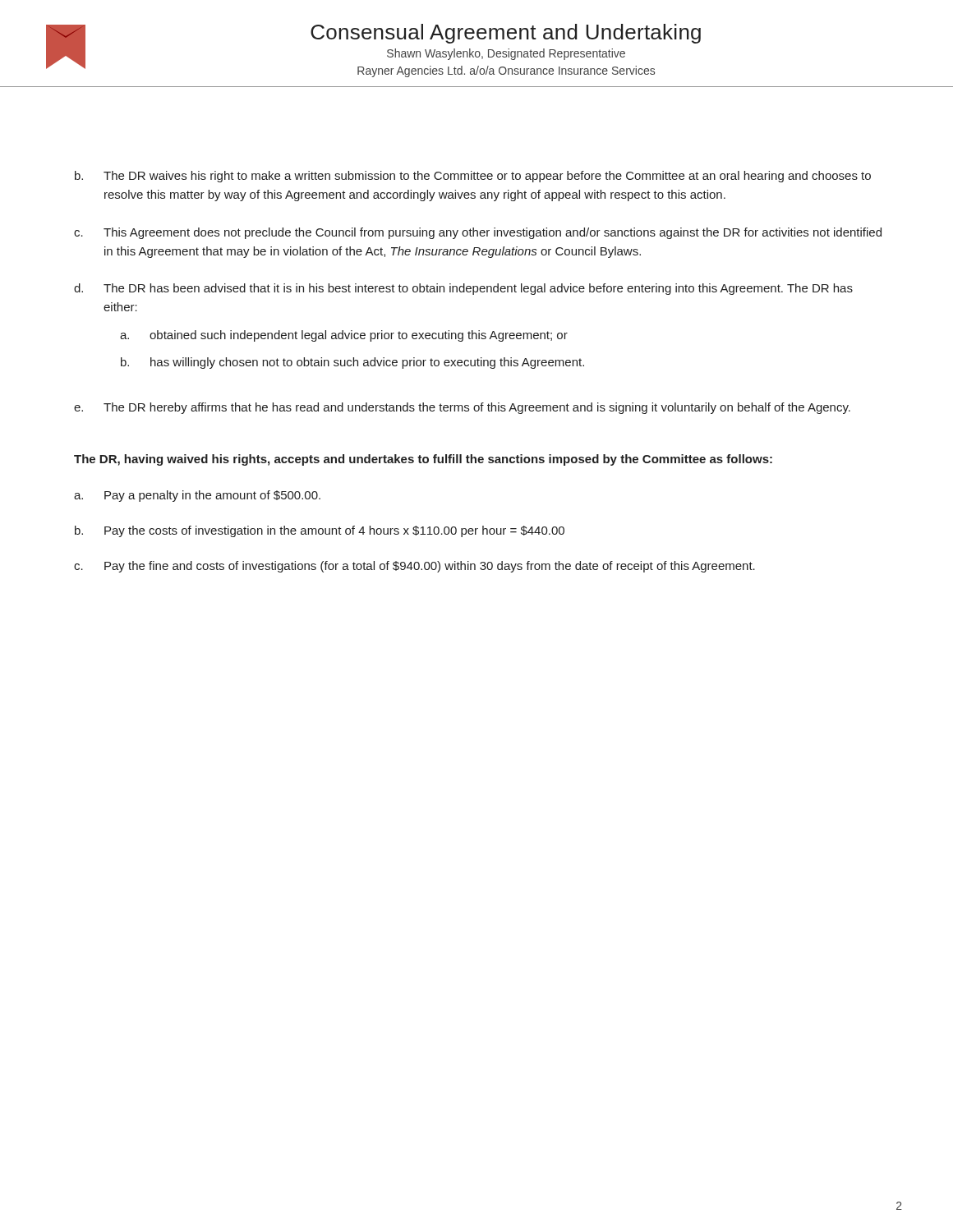The image size is (953, 1232).
Task: Click on the passage starting "b. Pay the costs of"
Action: click(319, 530)
